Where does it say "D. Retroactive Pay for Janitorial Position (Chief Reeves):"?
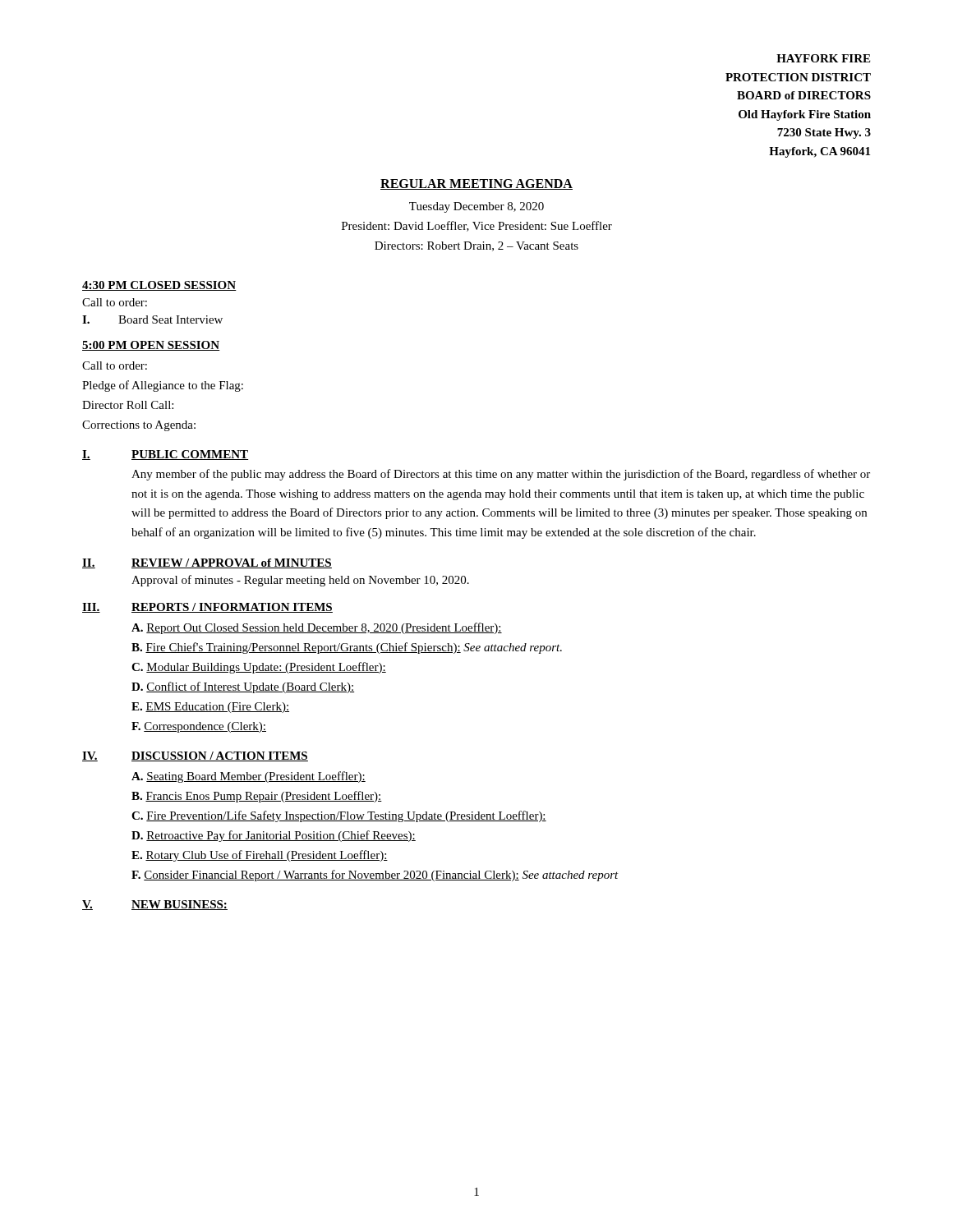953x1232 pixels. [x=273, y=835]
